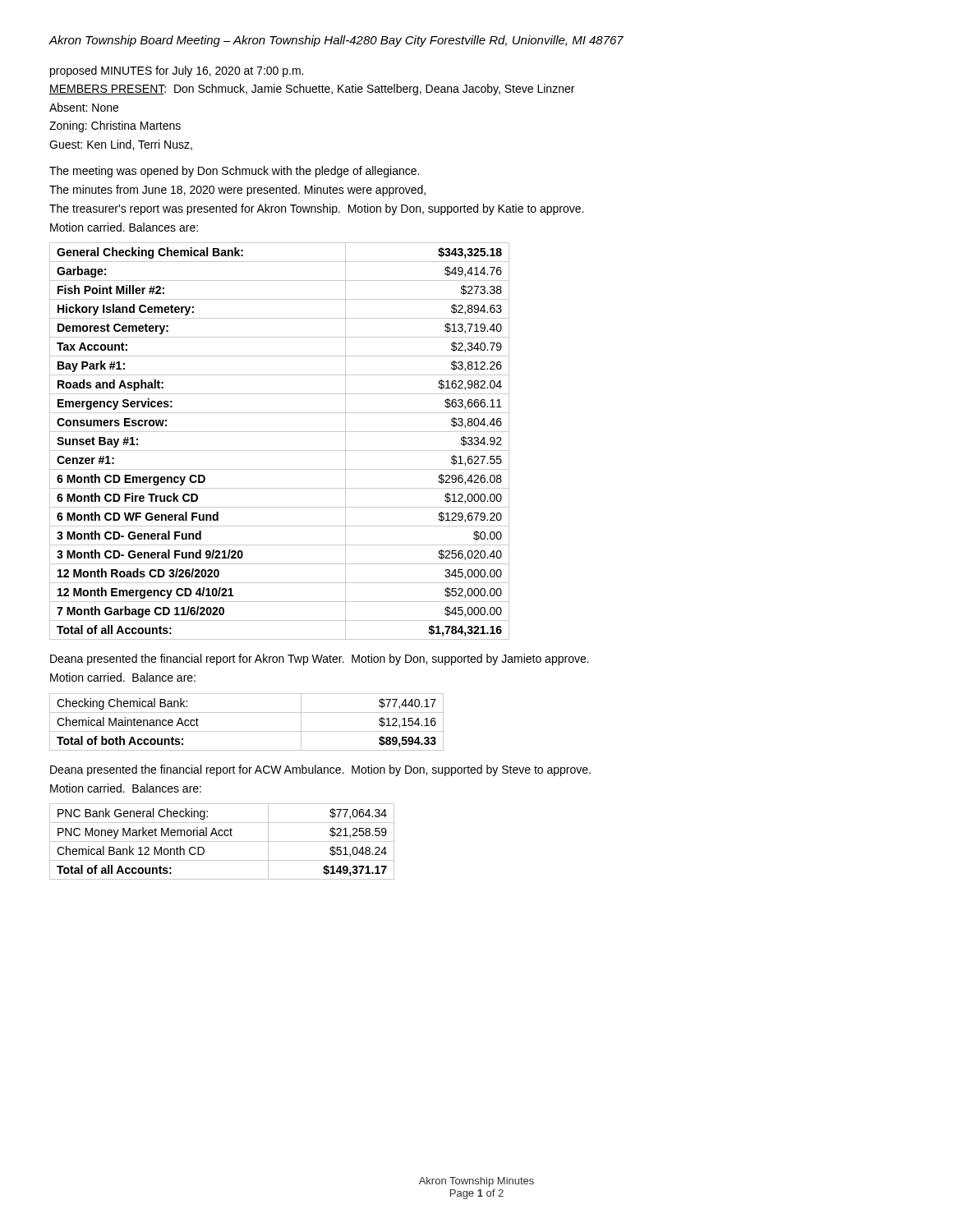
Task: Find the block on this page that starts "Deana presented the financial report for Akron Twp"
Action: 319,668
